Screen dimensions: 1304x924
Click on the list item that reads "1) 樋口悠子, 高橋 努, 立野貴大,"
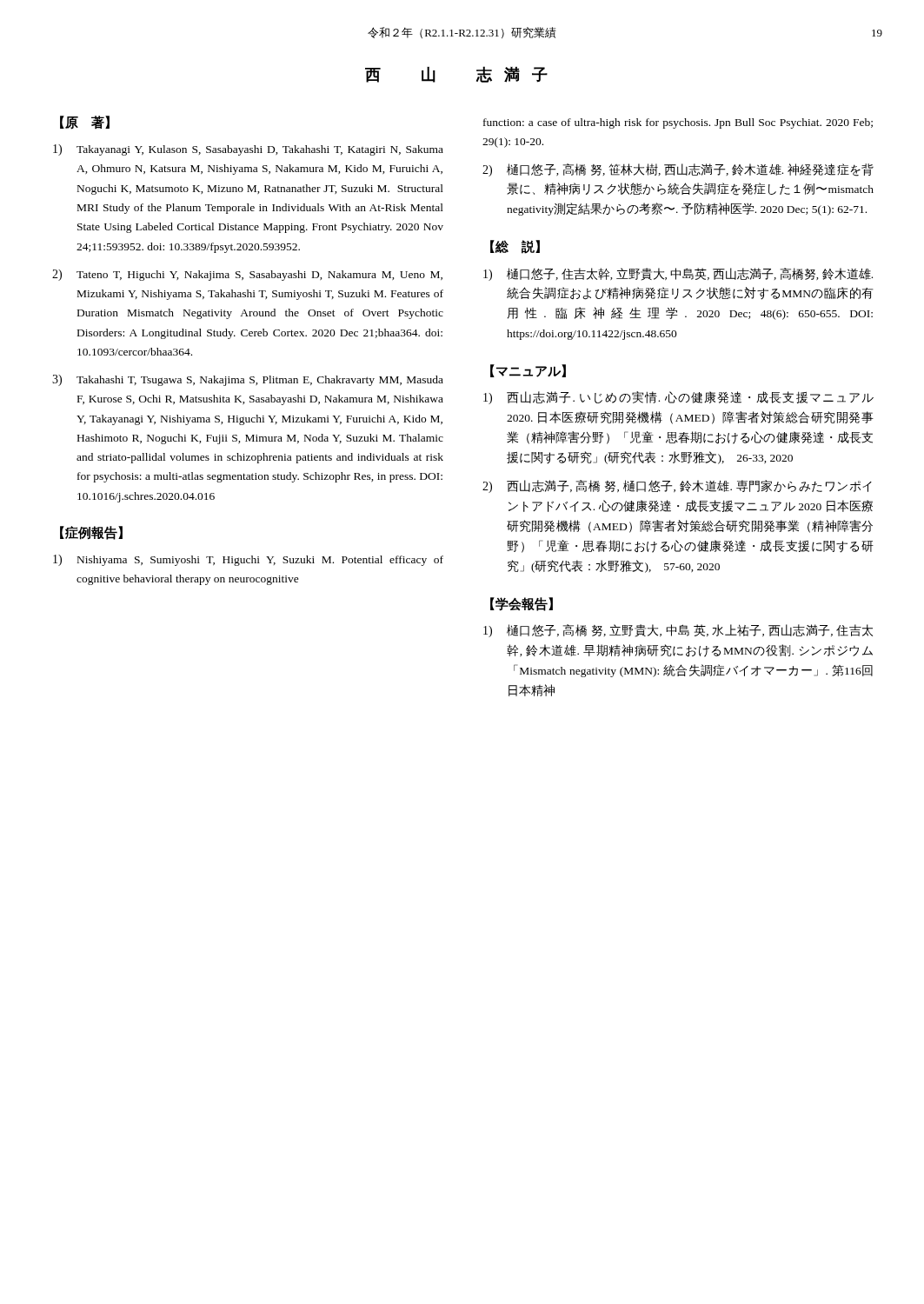(678, 662)
